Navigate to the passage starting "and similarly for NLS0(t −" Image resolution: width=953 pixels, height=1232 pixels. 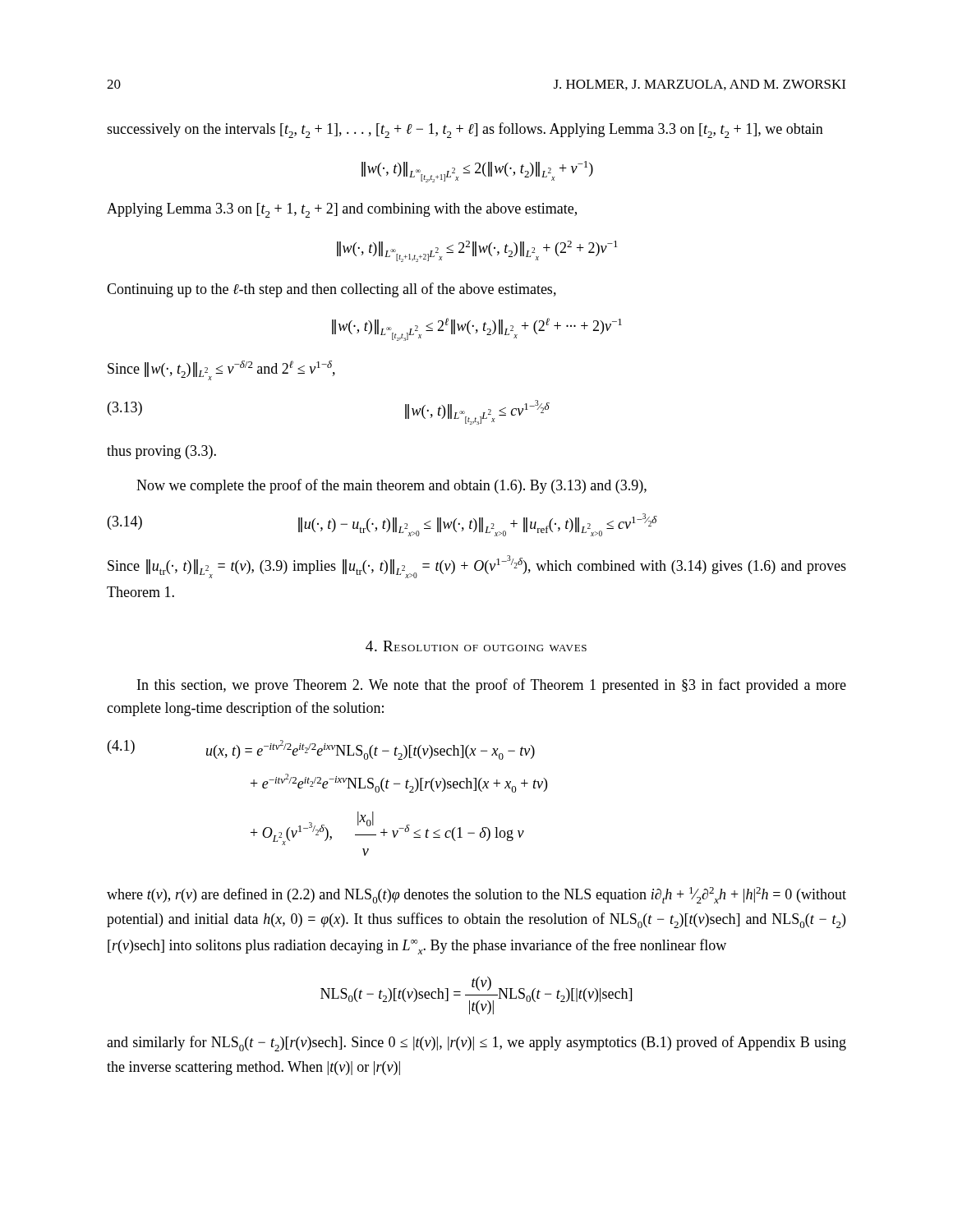tap(476, 1055)
